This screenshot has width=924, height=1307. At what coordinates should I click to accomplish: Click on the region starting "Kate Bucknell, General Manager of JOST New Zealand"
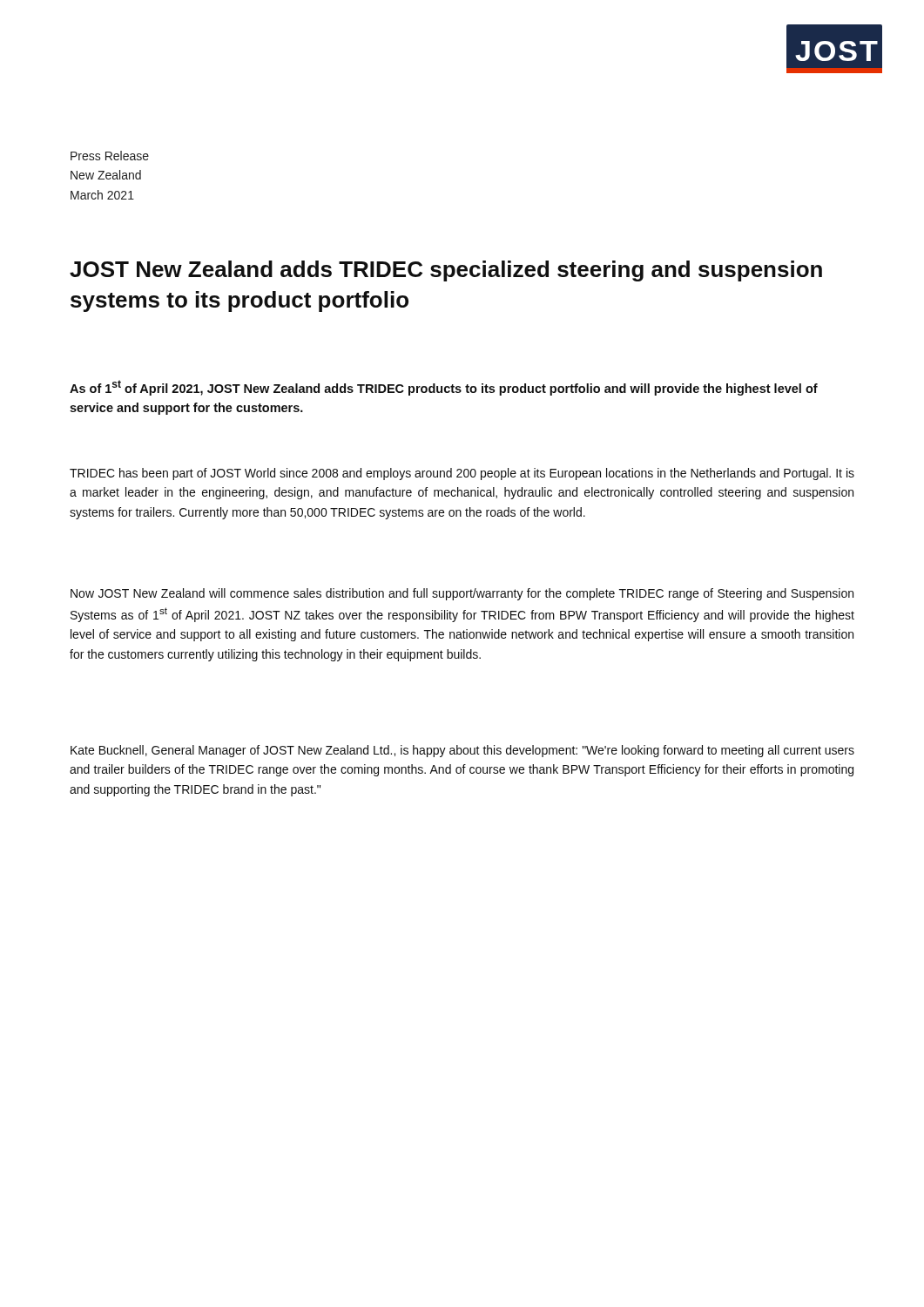(x=462, y=770)
